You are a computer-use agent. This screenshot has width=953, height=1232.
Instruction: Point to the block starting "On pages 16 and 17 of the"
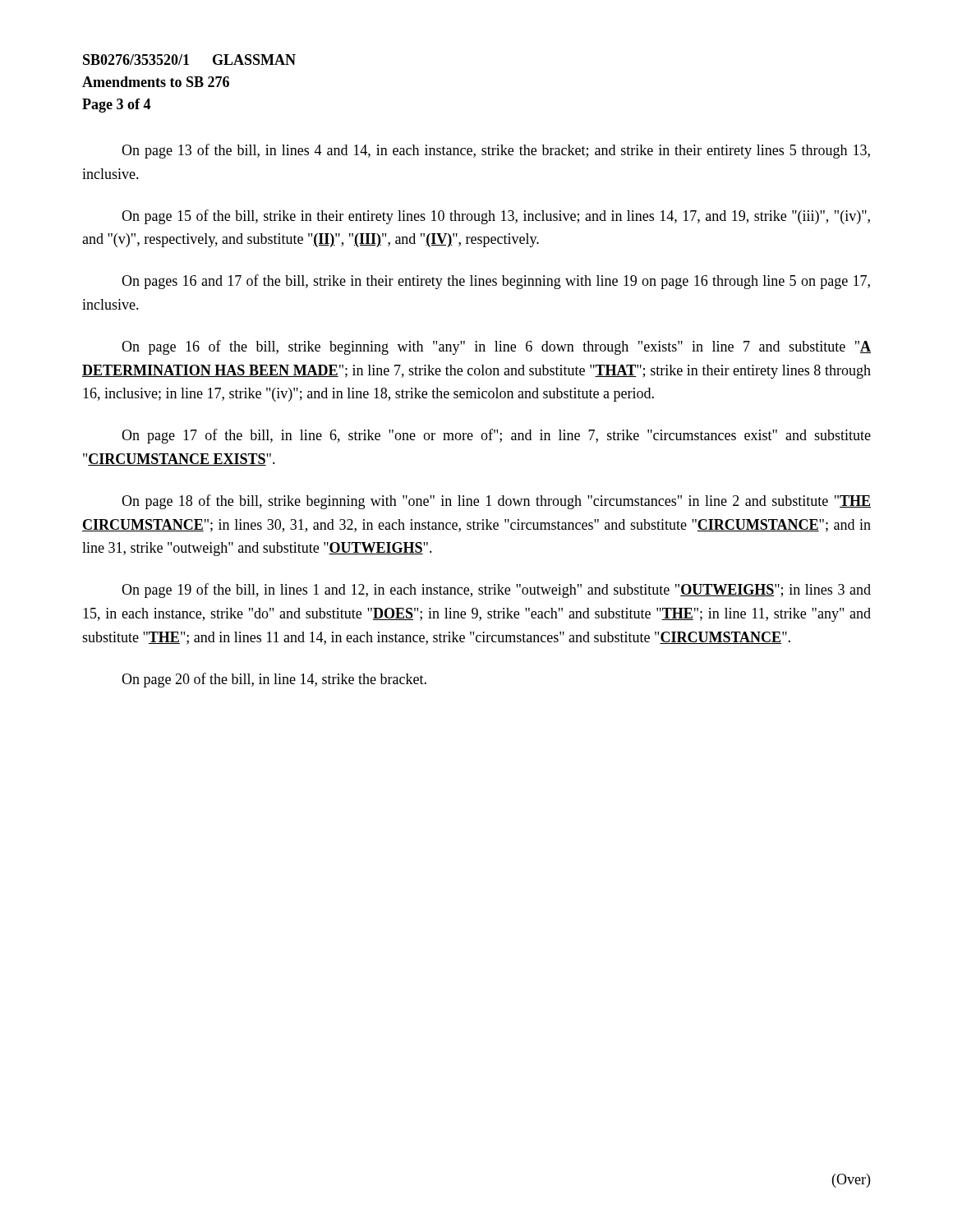[x=476, y=293]
